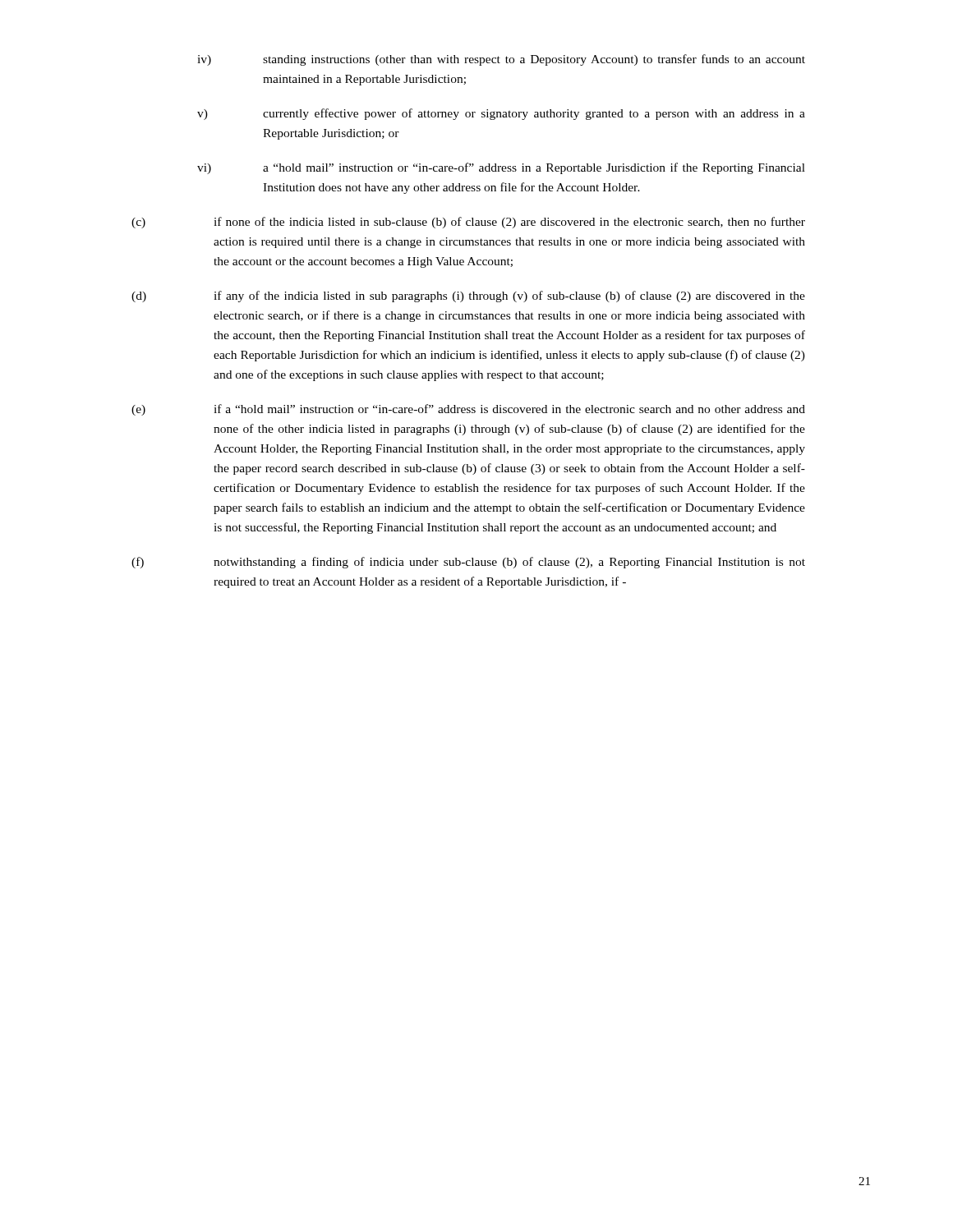Where is the passage that starts "(e) if a “hold mail” instruction or"?
953x1232 pixels.
pyautogui.click(x=468, y=468)
